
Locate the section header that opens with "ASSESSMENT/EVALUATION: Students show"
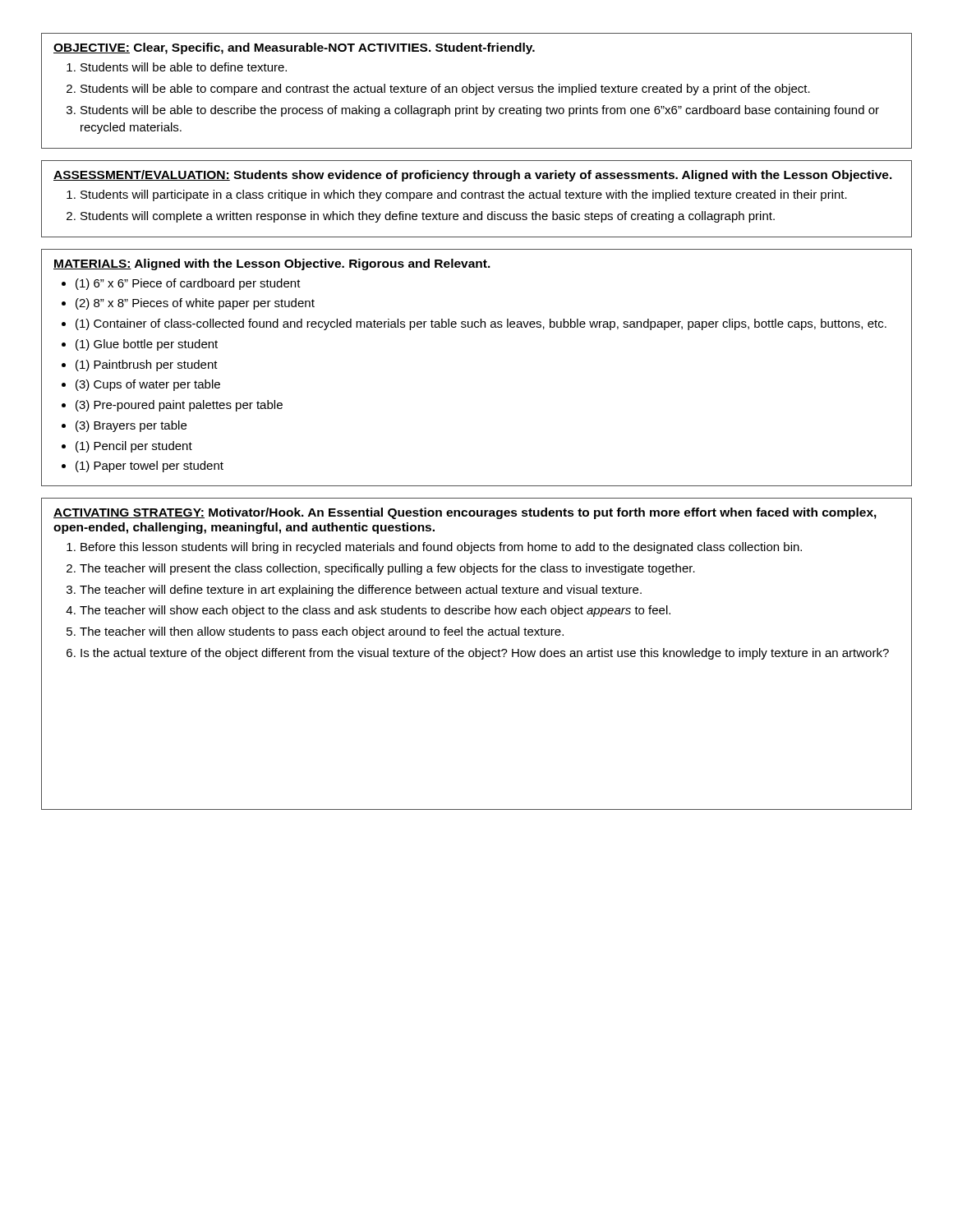[x=476, y=196]
